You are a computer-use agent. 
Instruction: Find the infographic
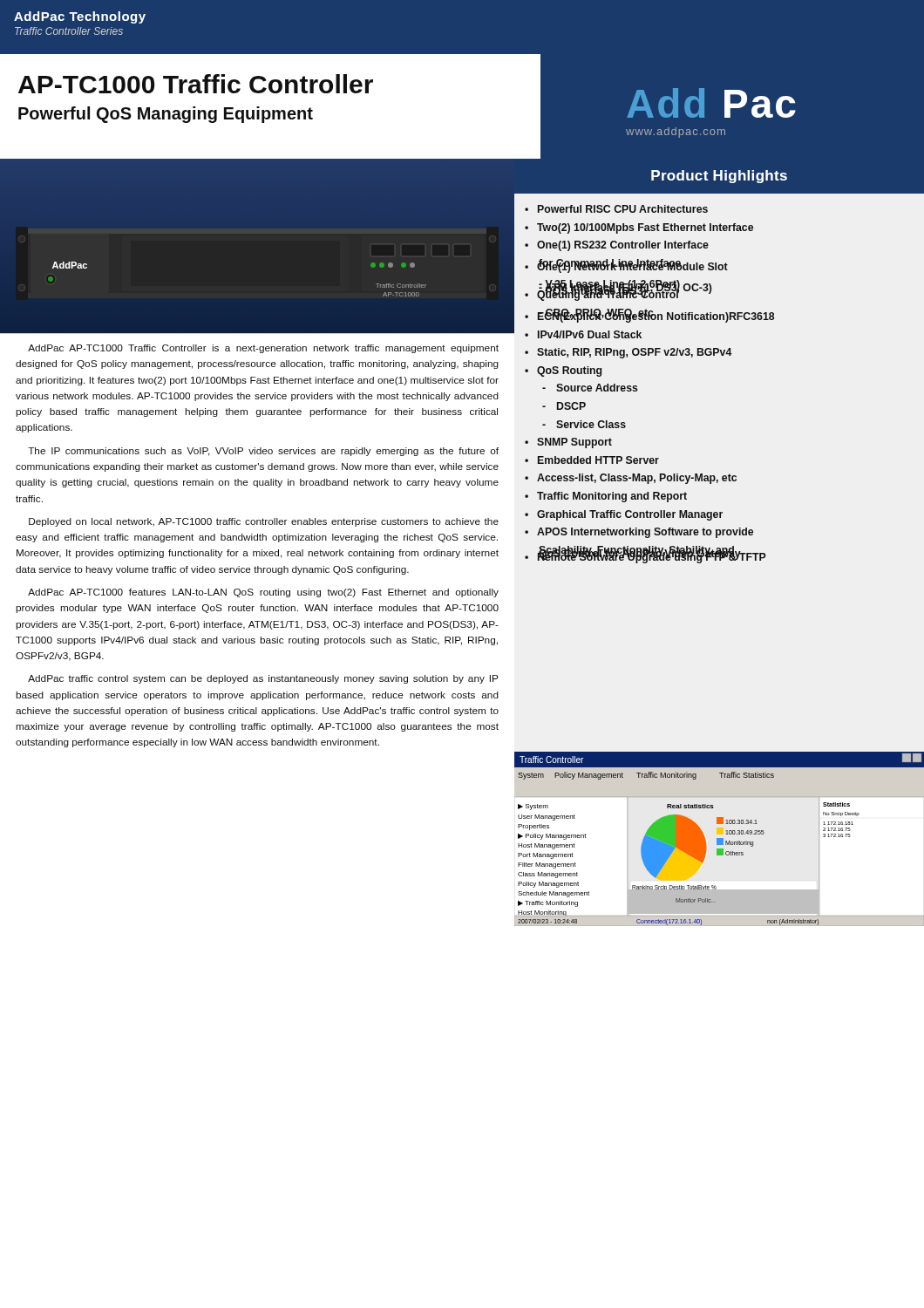pyautogui.click(x=719, y=455)
